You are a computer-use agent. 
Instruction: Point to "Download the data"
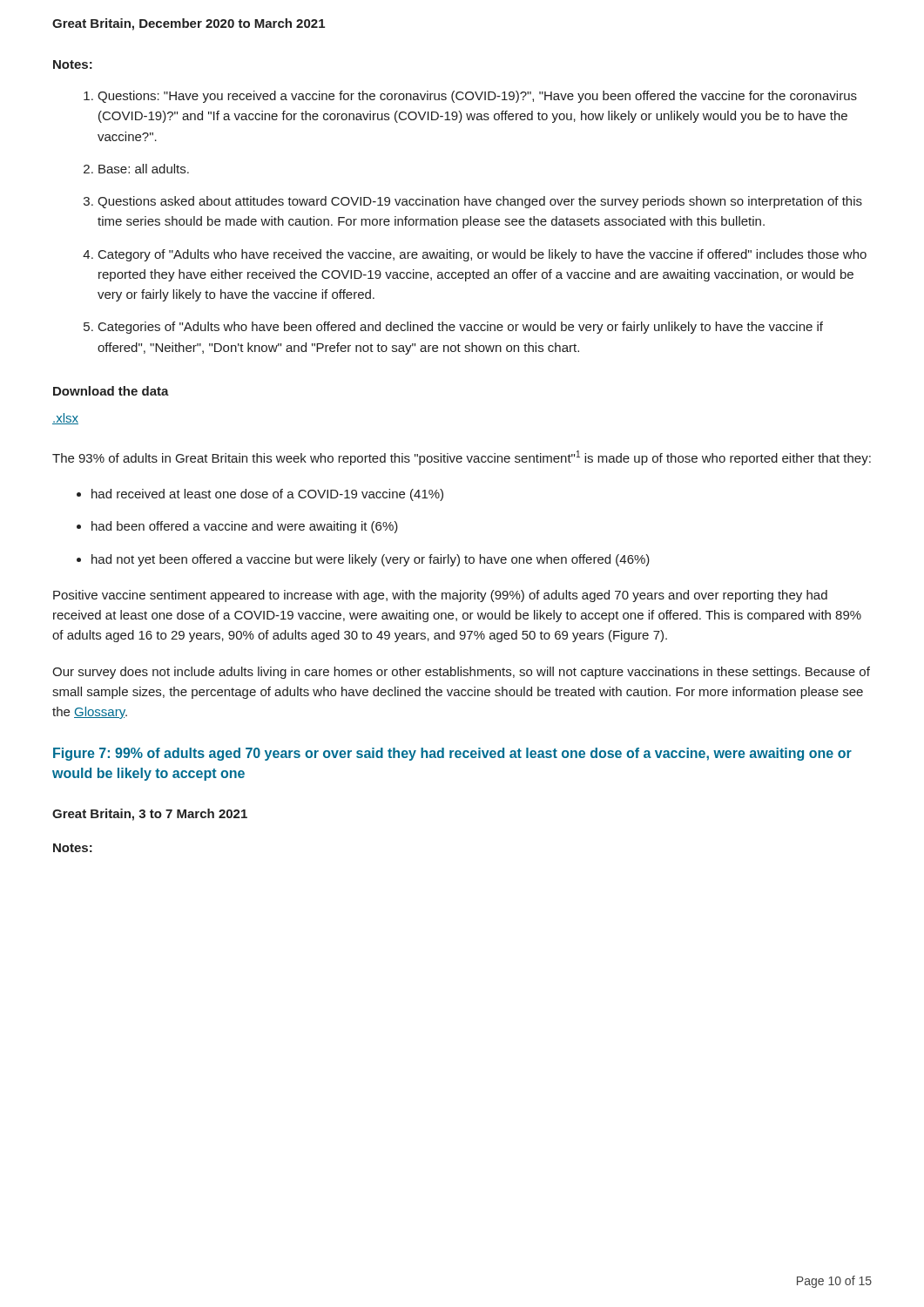pos(110,391)
